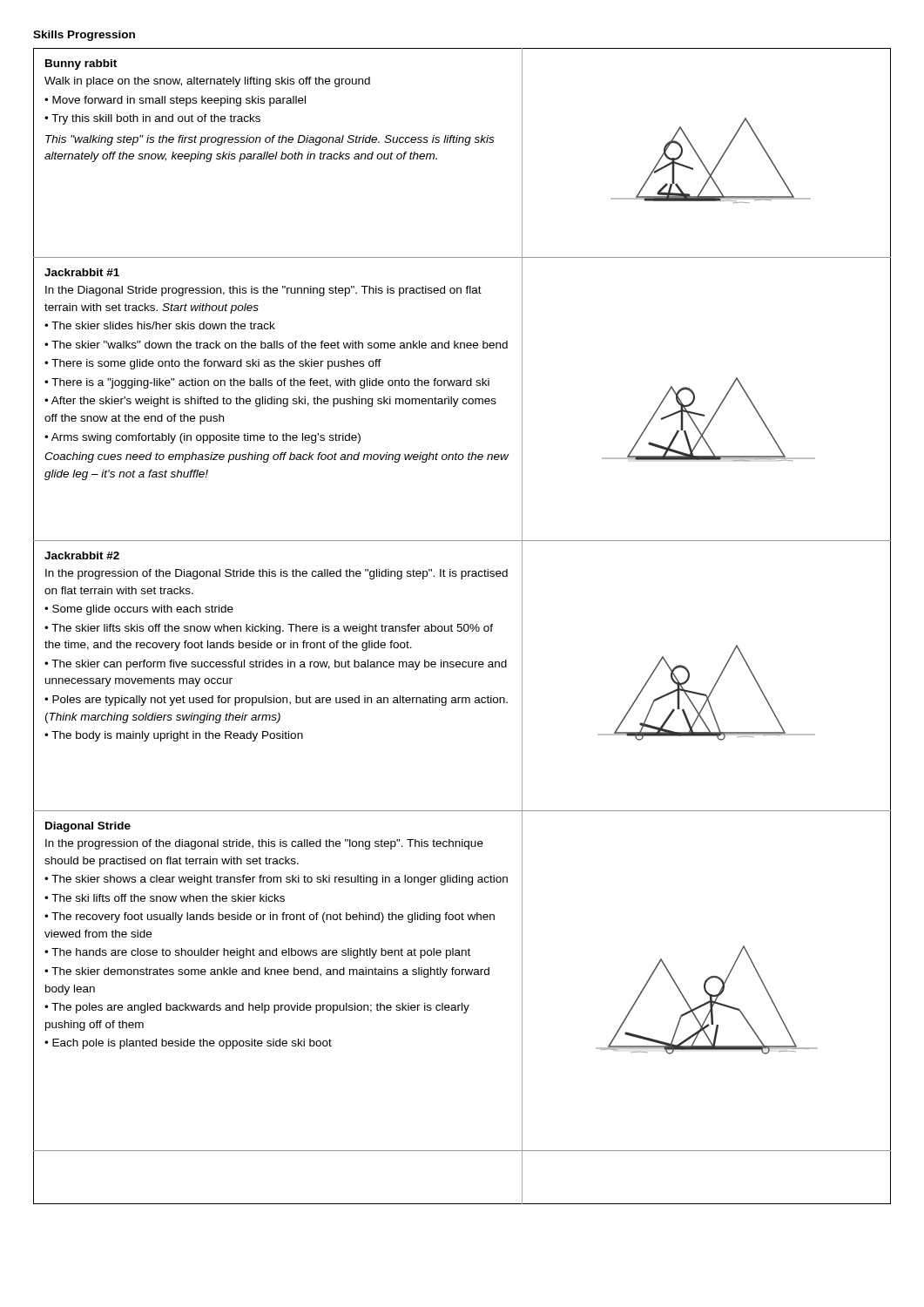The width and height of the screenshot is (924, 1307).
Task: Select the text block that says "In the Diagonal Stride progression,"
Action: [263, 298]
